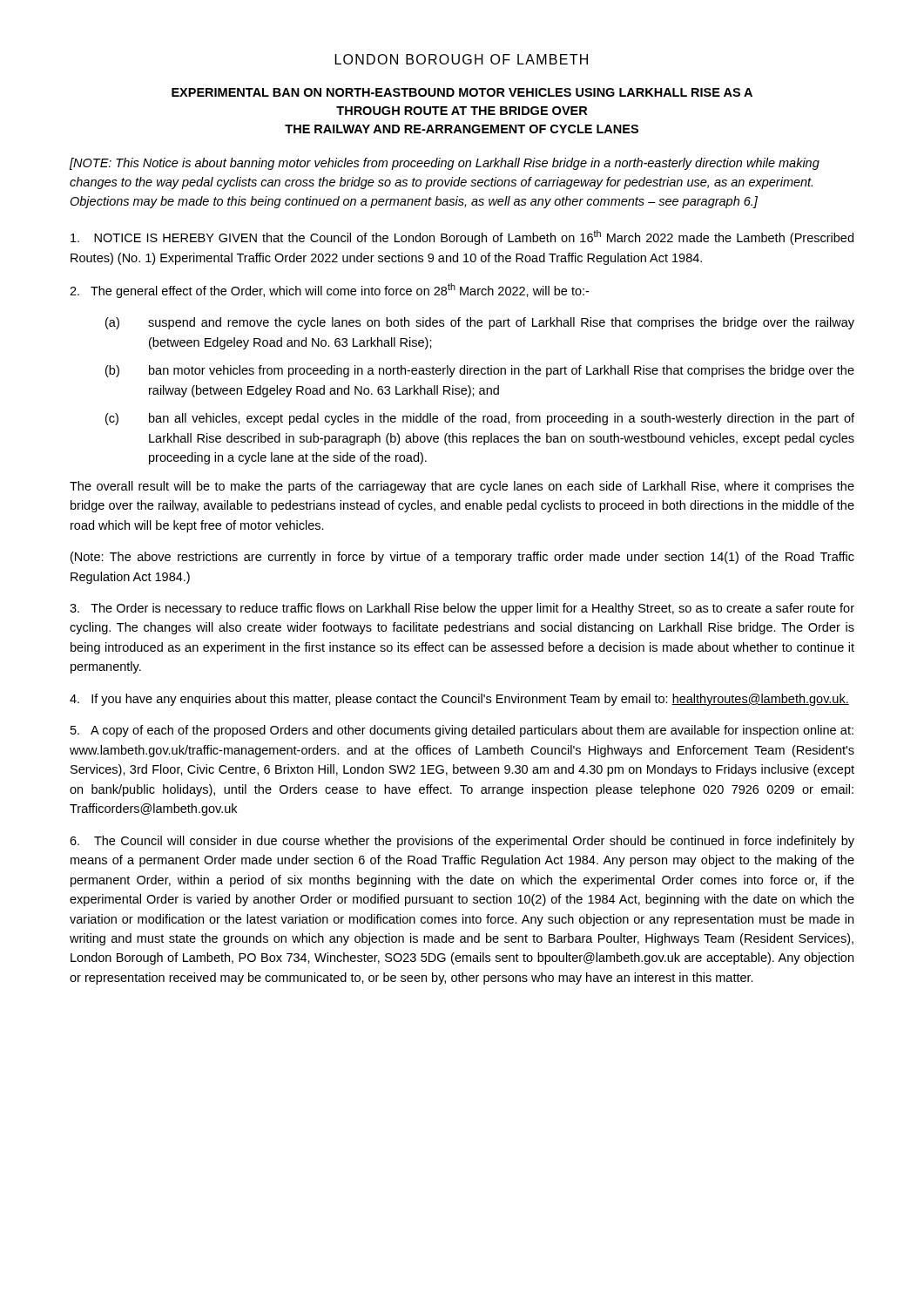
Task: Find the block on this page that starts "If you have"
Action: pyautogui.click(x=459, y=699)
